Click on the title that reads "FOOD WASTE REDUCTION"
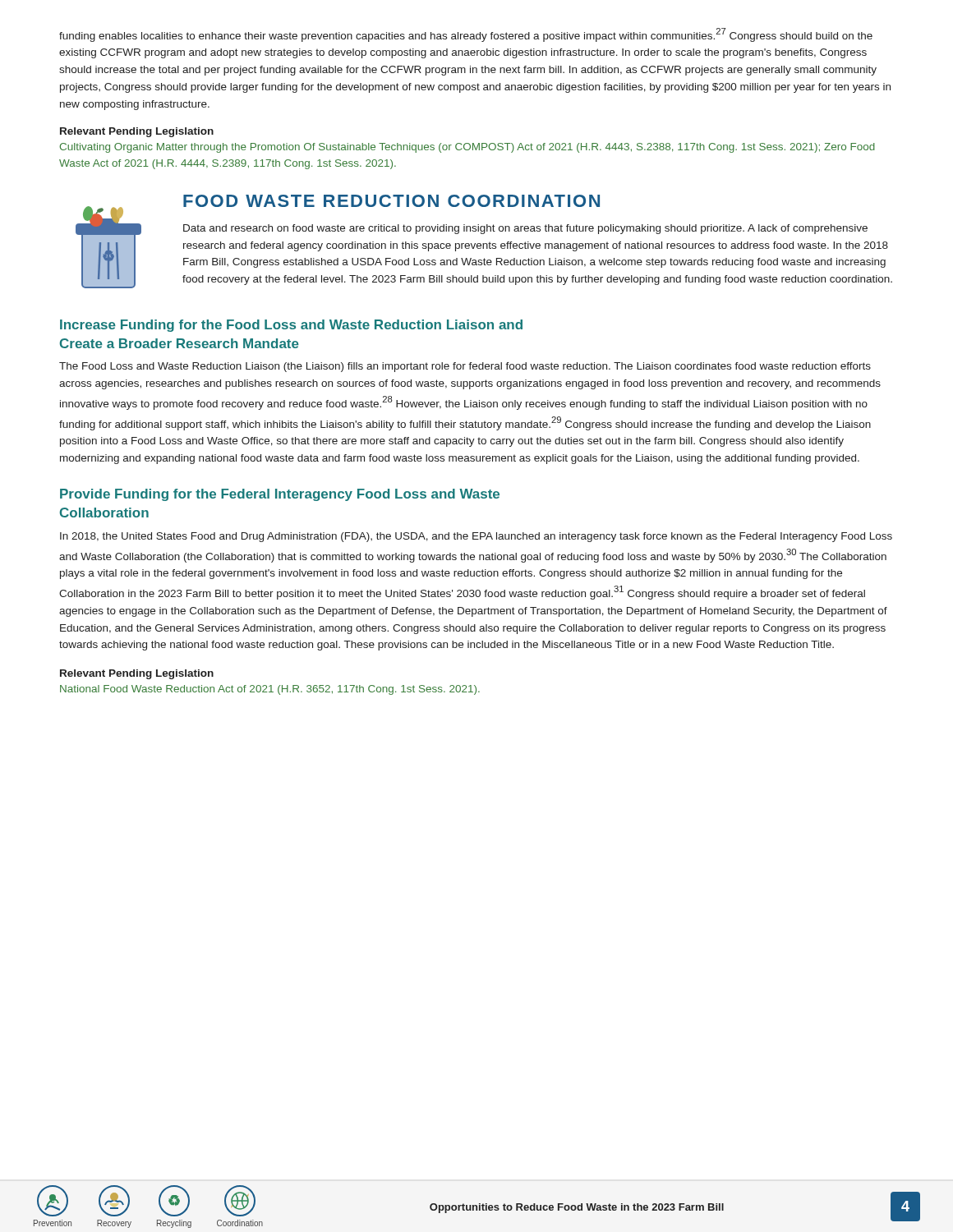The width and height of the screenshot is (953, 1232). click(392, 201)
